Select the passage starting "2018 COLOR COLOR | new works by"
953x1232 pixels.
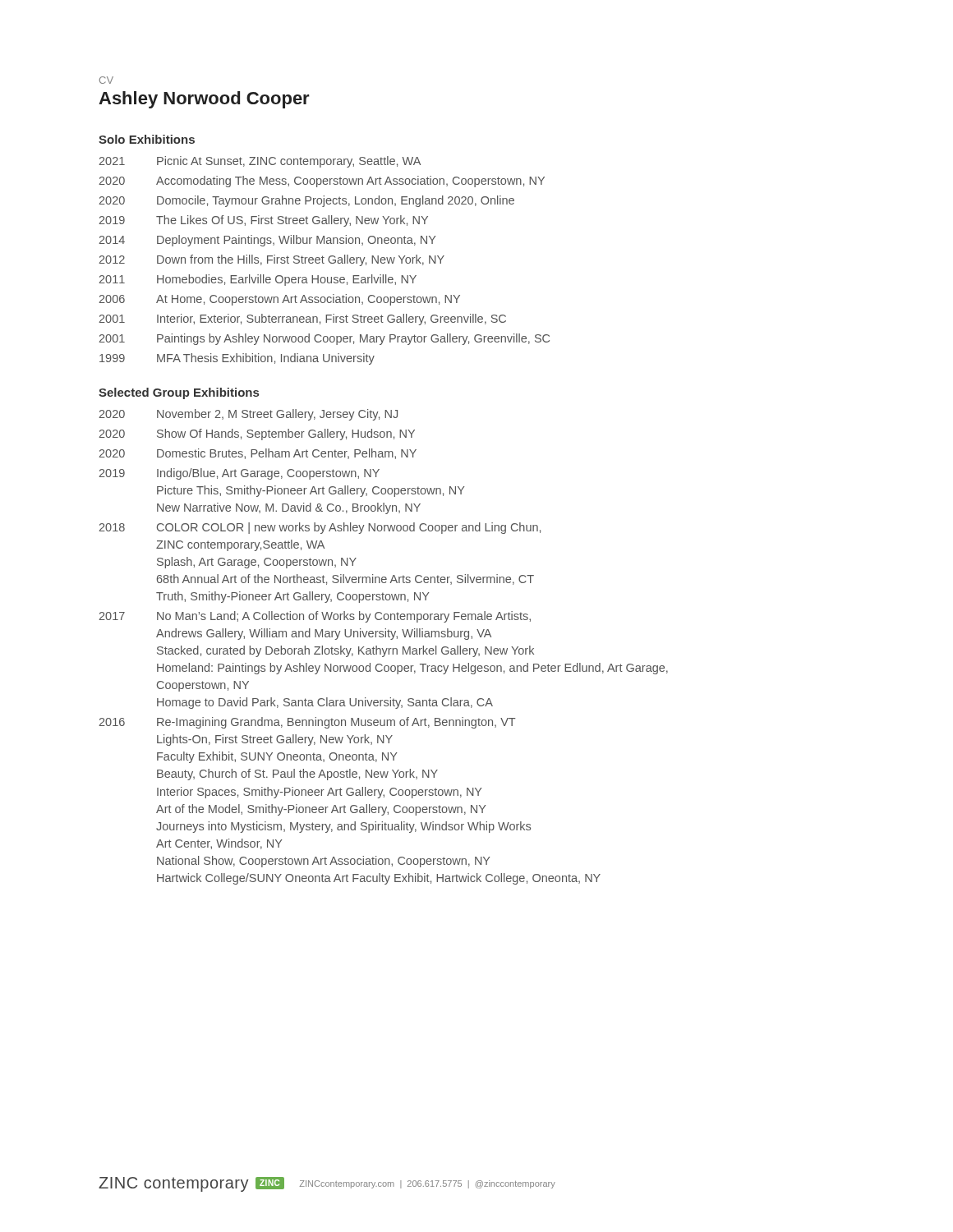(320, 528)
